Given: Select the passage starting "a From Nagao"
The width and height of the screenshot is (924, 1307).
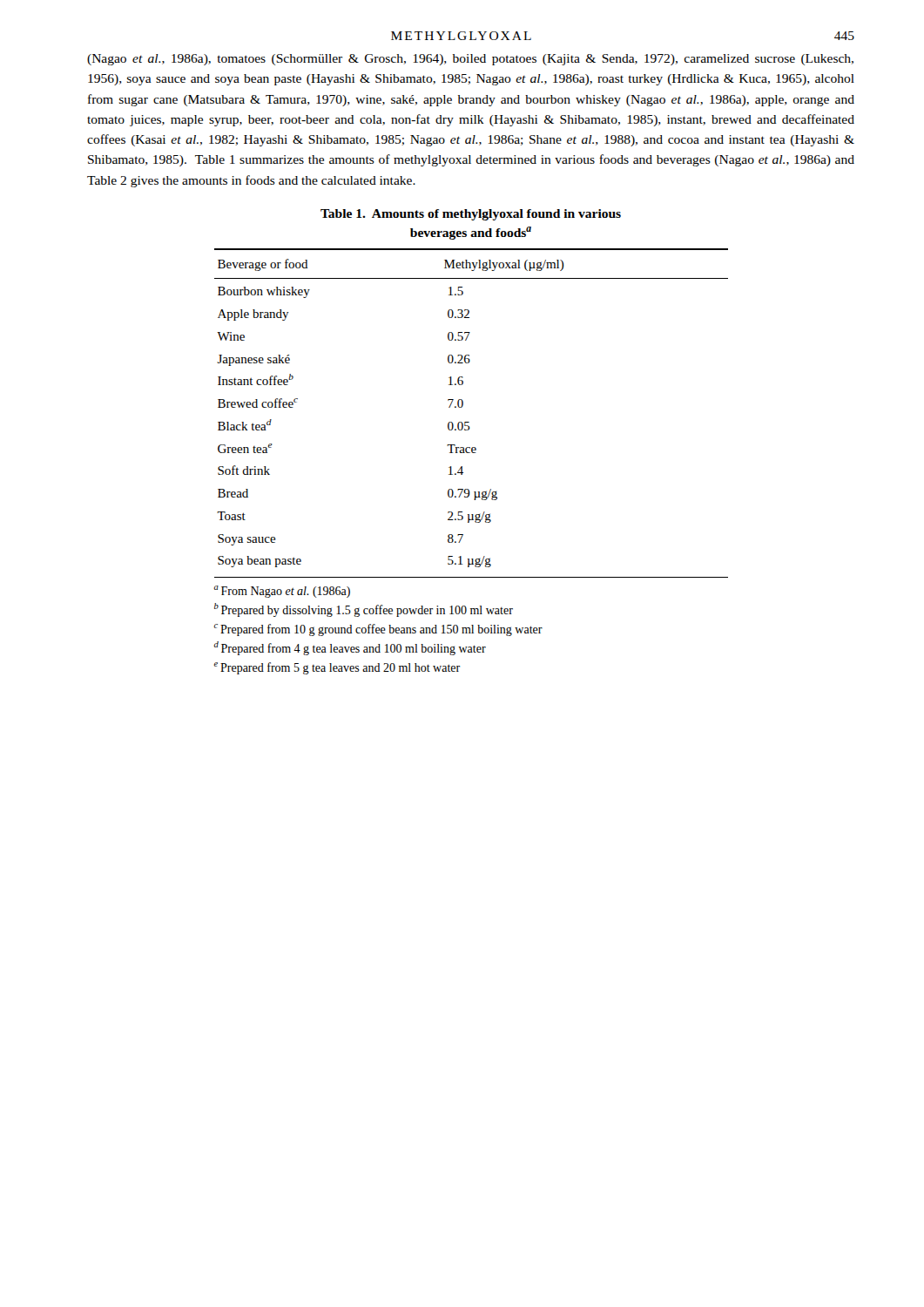Looking at the screenshot, I should click(282, 590).
